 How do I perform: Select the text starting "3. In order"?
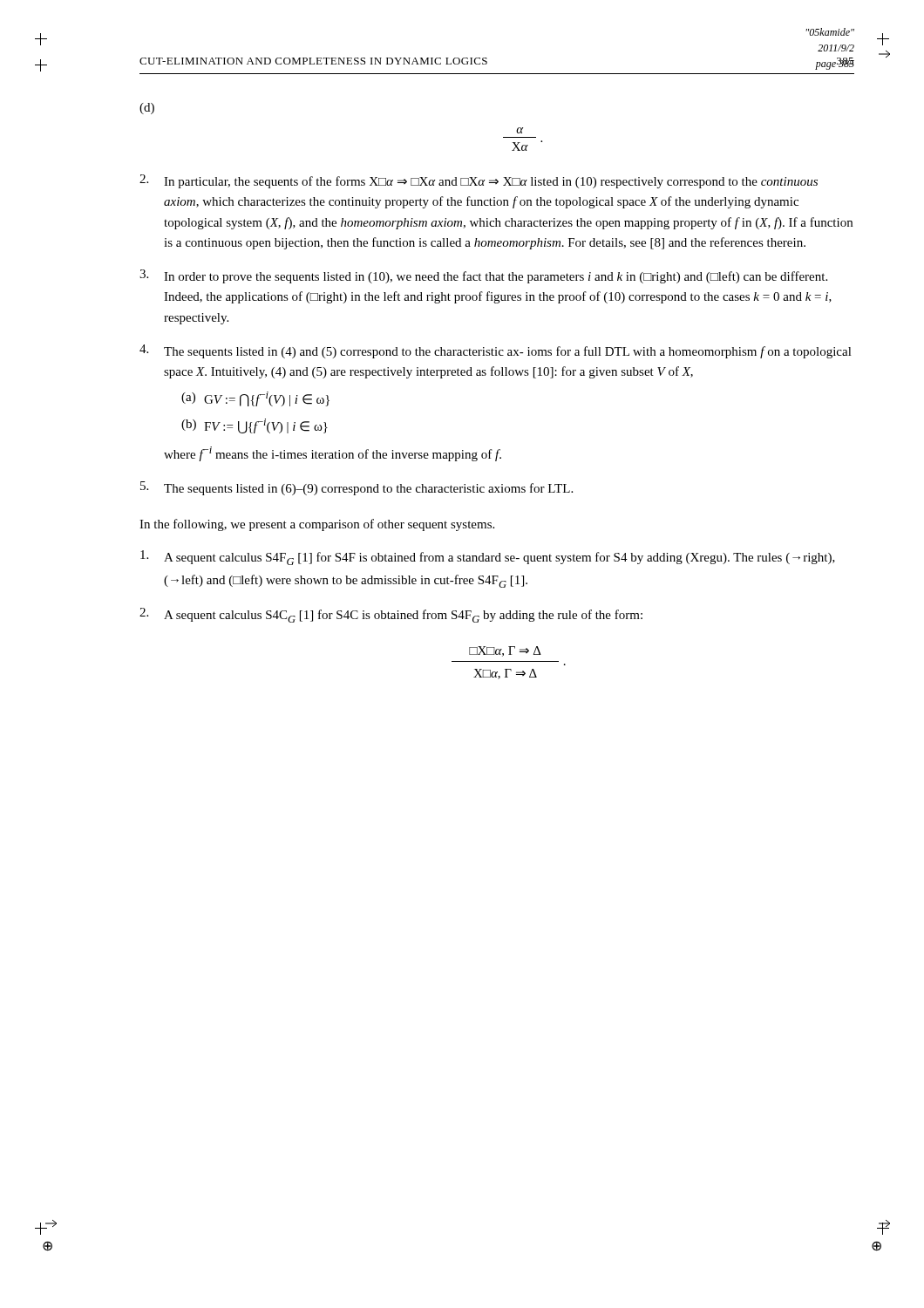coord(497,297)
